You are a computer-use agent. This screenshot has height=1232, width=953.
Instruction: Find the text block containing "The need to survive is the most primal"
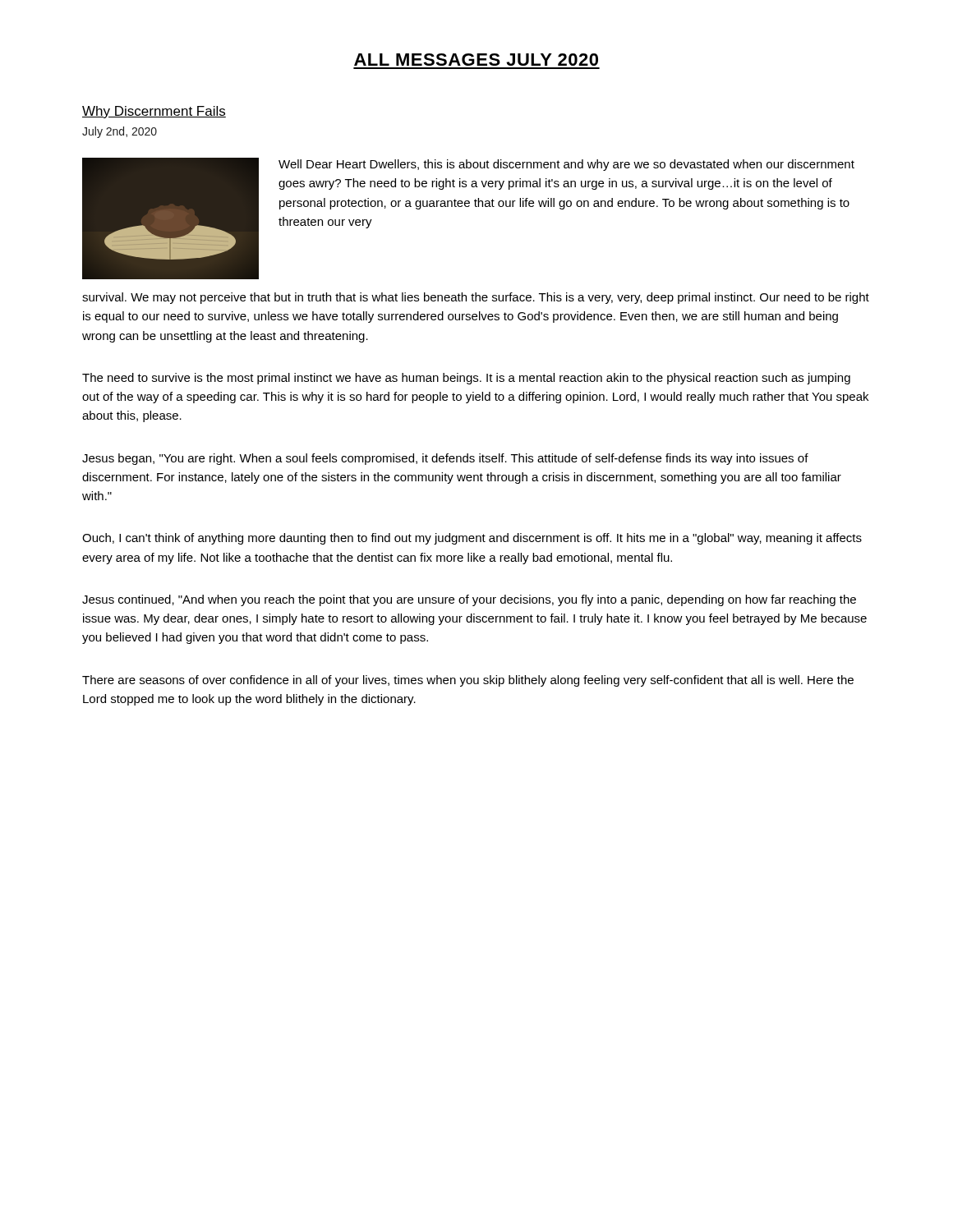coord(475,396)
